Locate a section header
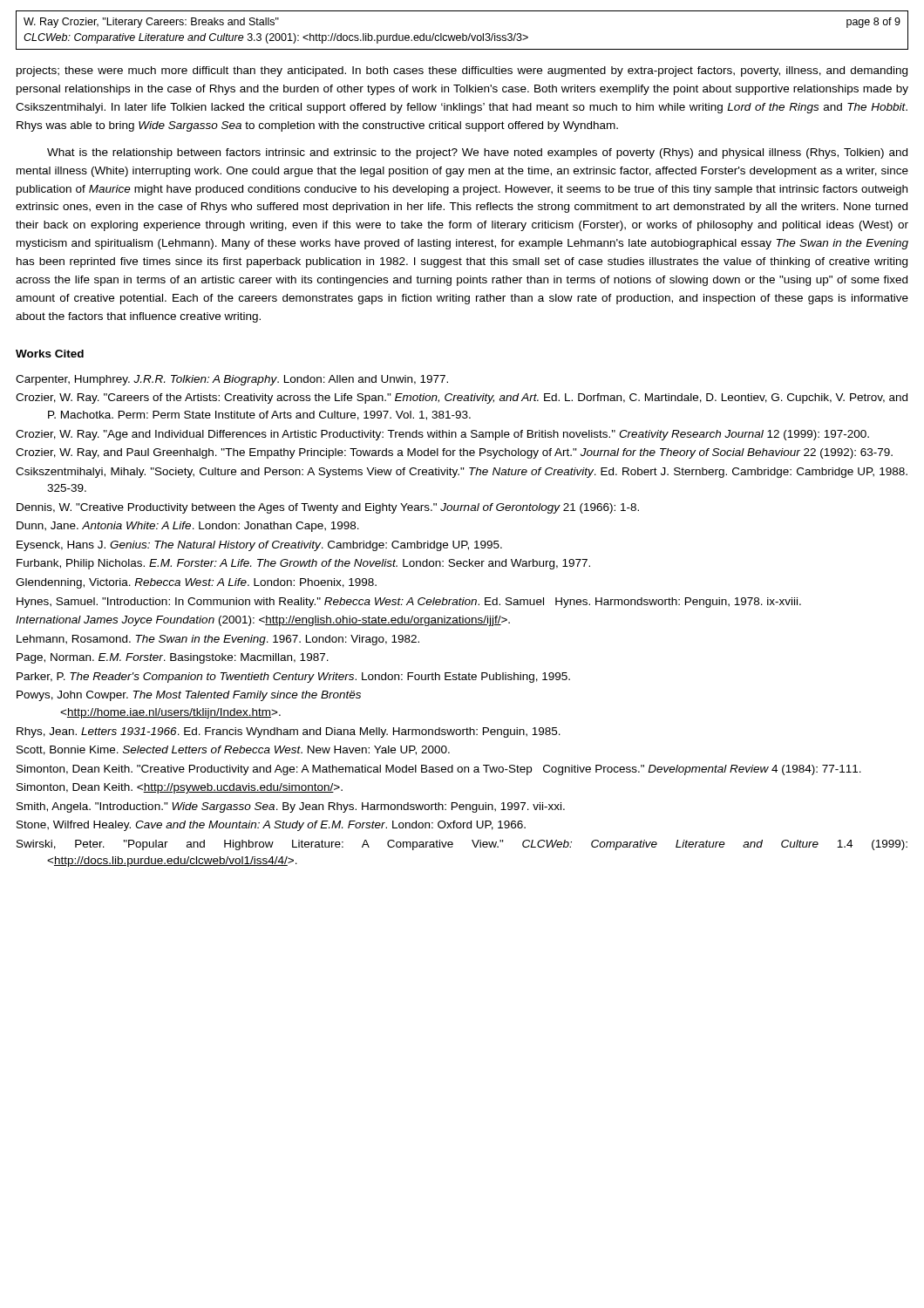Screen dimensions: 1308x924 (50, 354)
